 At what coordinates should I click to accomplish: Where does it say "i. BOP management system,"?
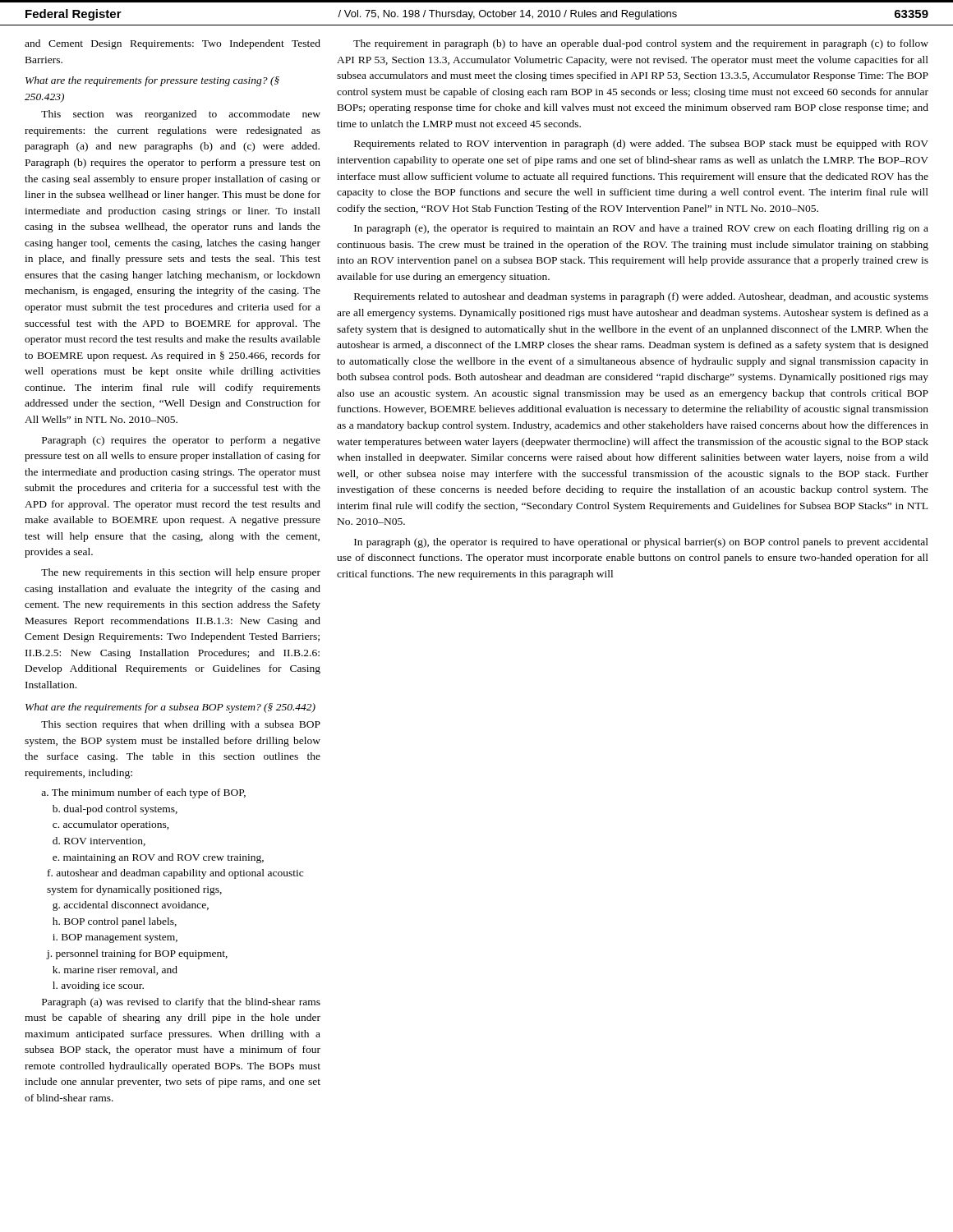115,937
